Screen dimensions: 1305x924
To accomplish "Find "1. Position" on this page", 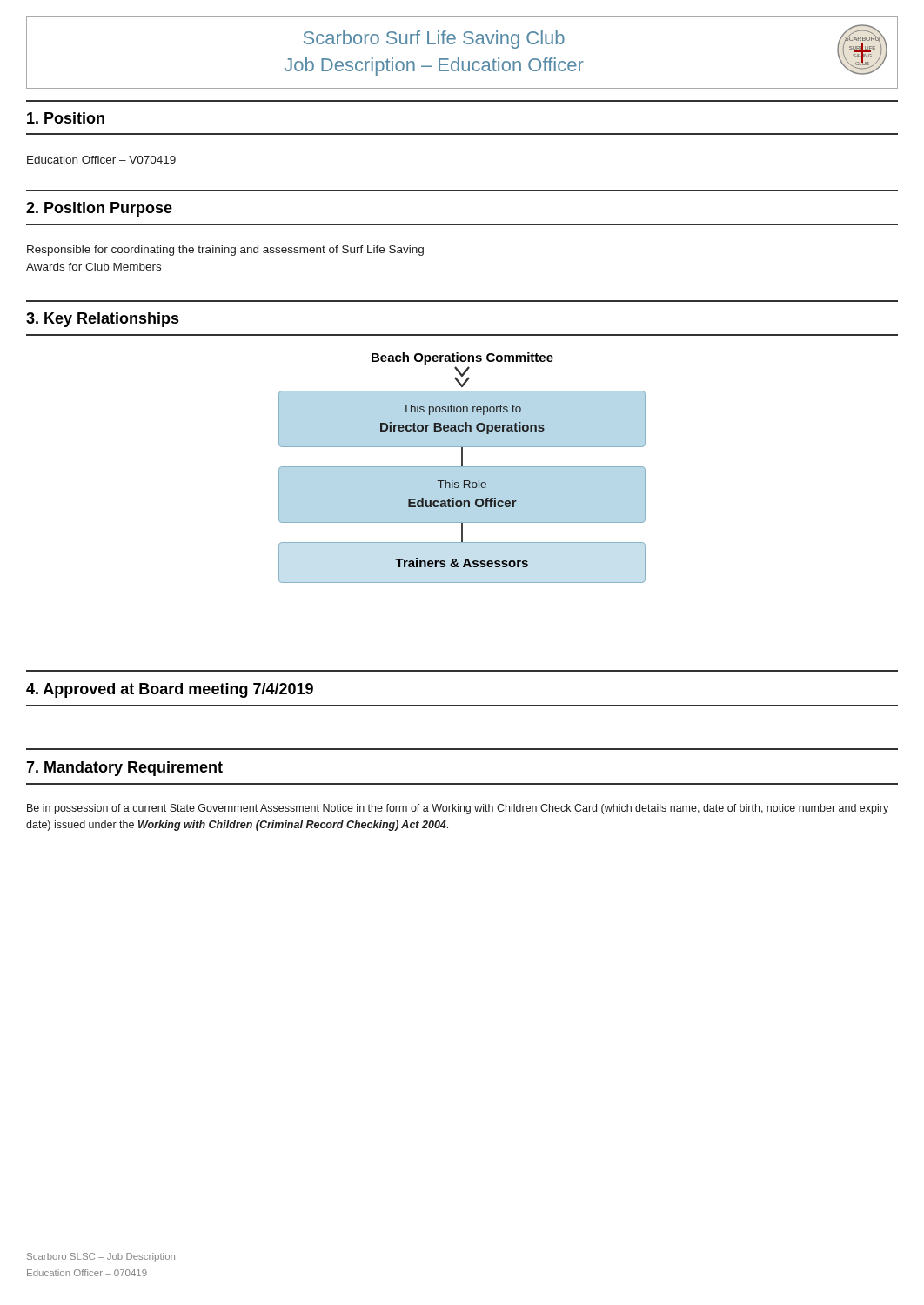I will click(66, 118).
